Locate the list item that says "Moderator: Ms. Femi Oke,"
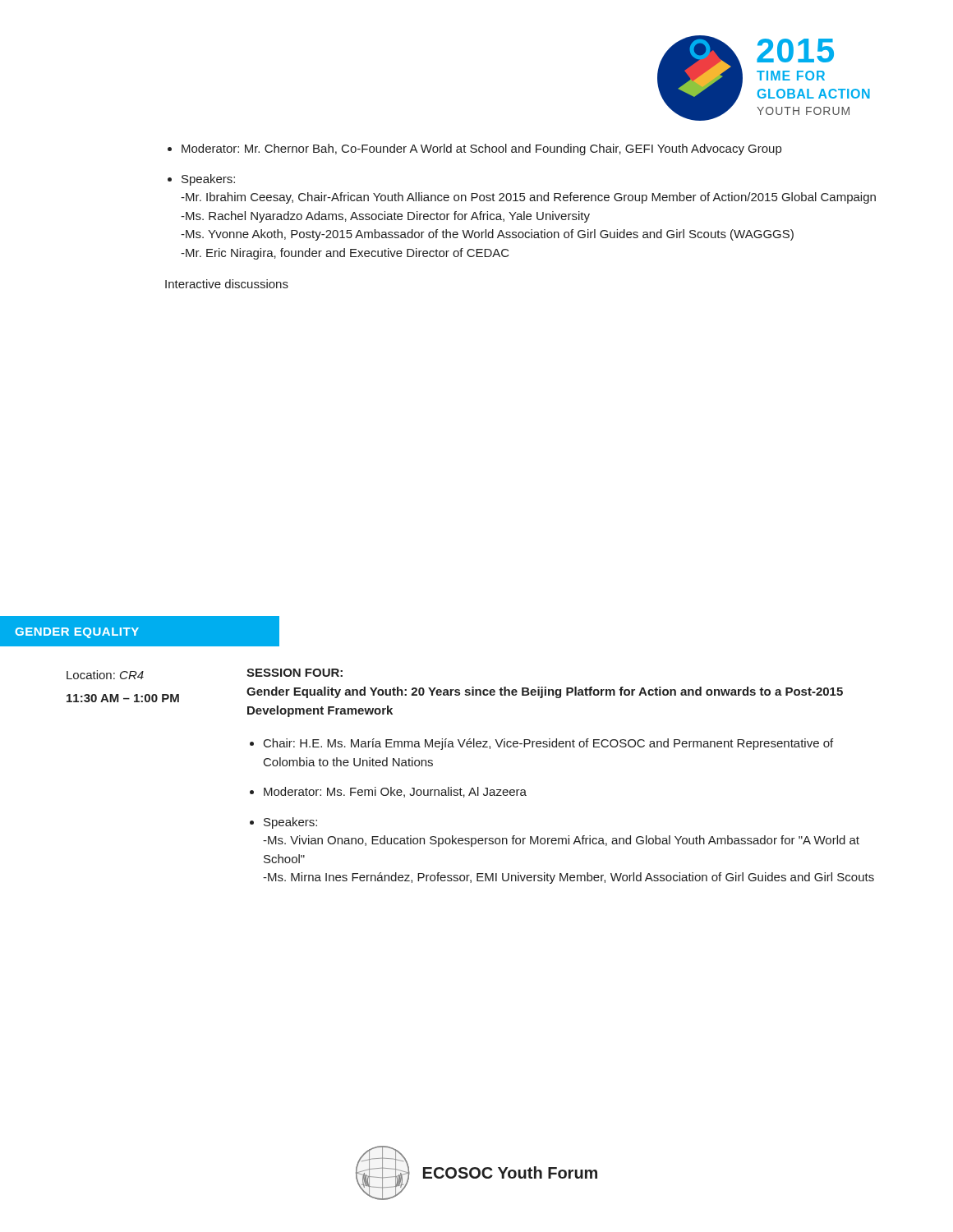Viewport: 953px width, 1232px height. pyautogui.click(x=395, y=791)
